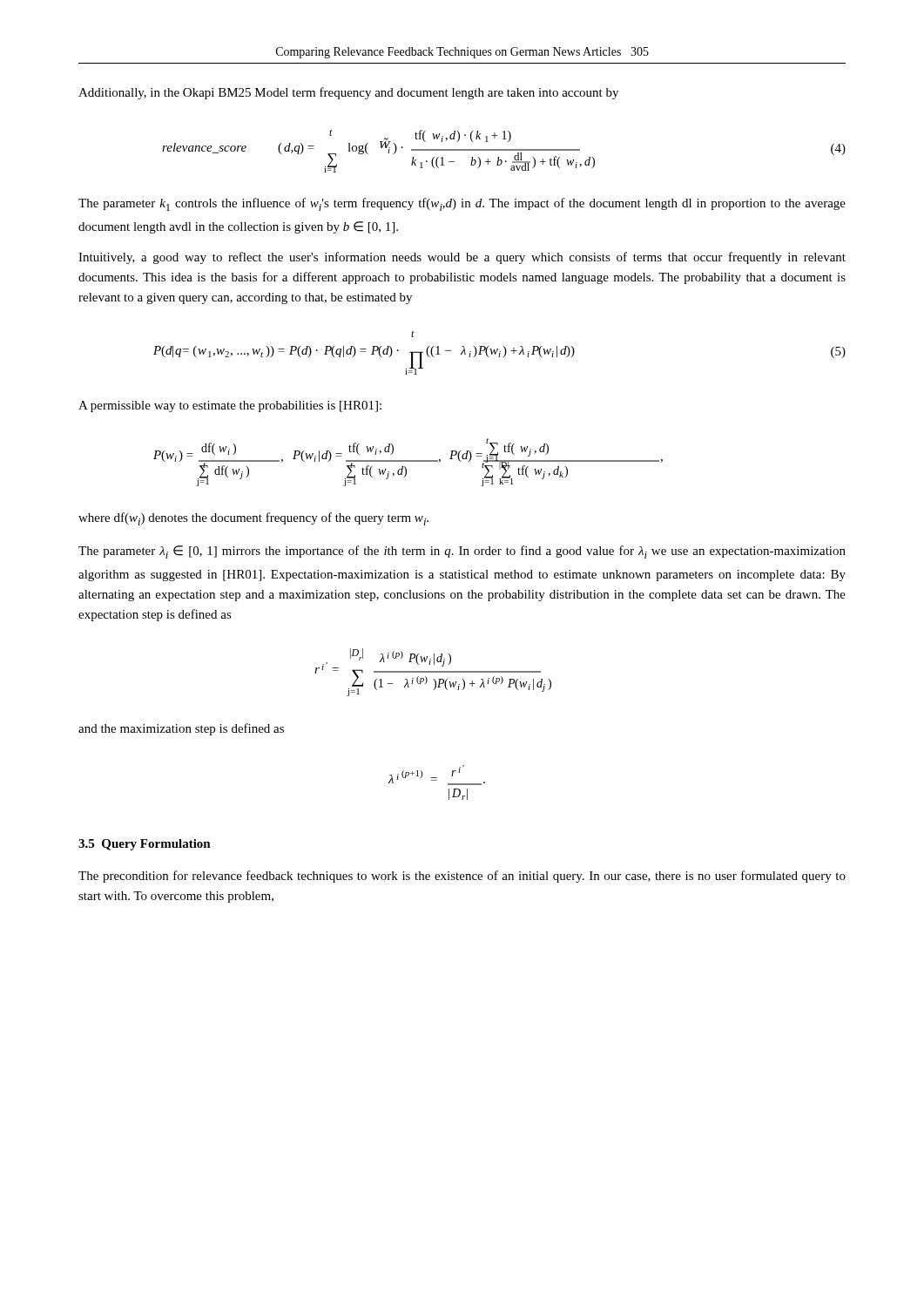The width and height of the screenshot is (924, 1307).
Task: Find the passage starting "P ( d | q = ( w"
Action: tap(491, 352)
